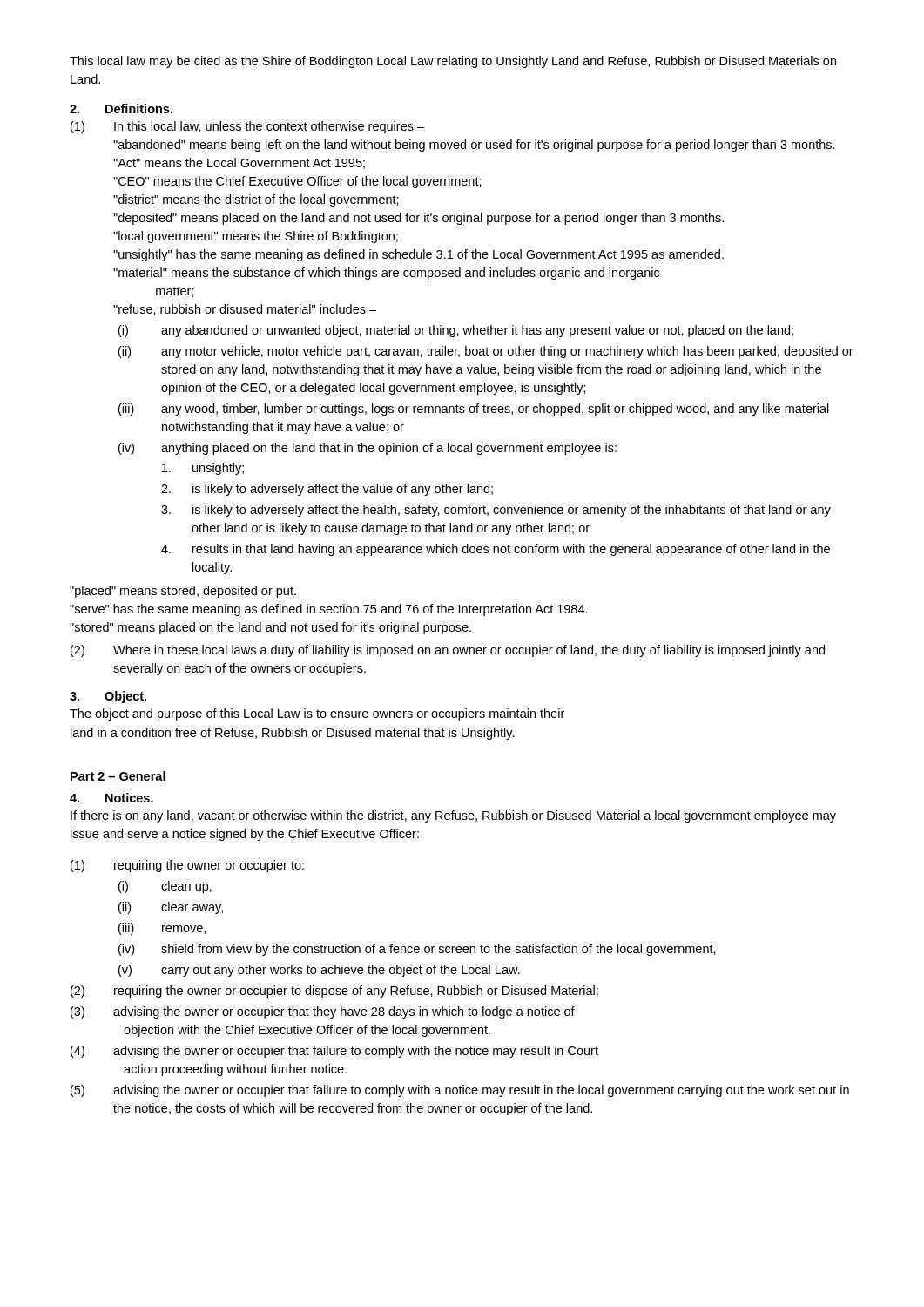Find the text block starting "(3) advising the owner or occupier that"

click(462, 1021)
